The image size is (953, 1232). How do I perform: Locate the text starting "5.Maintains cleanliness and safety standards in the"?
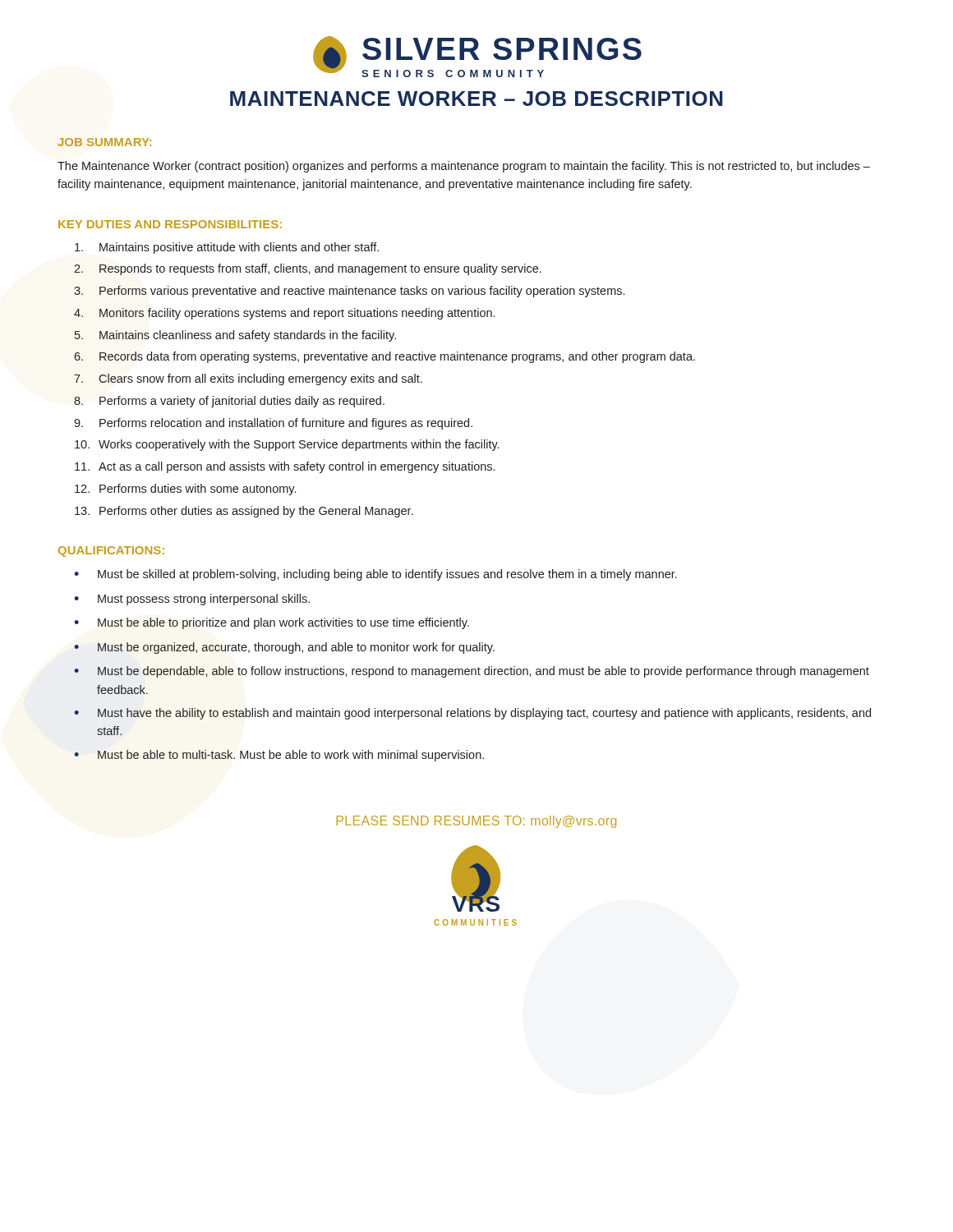point(235,336)
